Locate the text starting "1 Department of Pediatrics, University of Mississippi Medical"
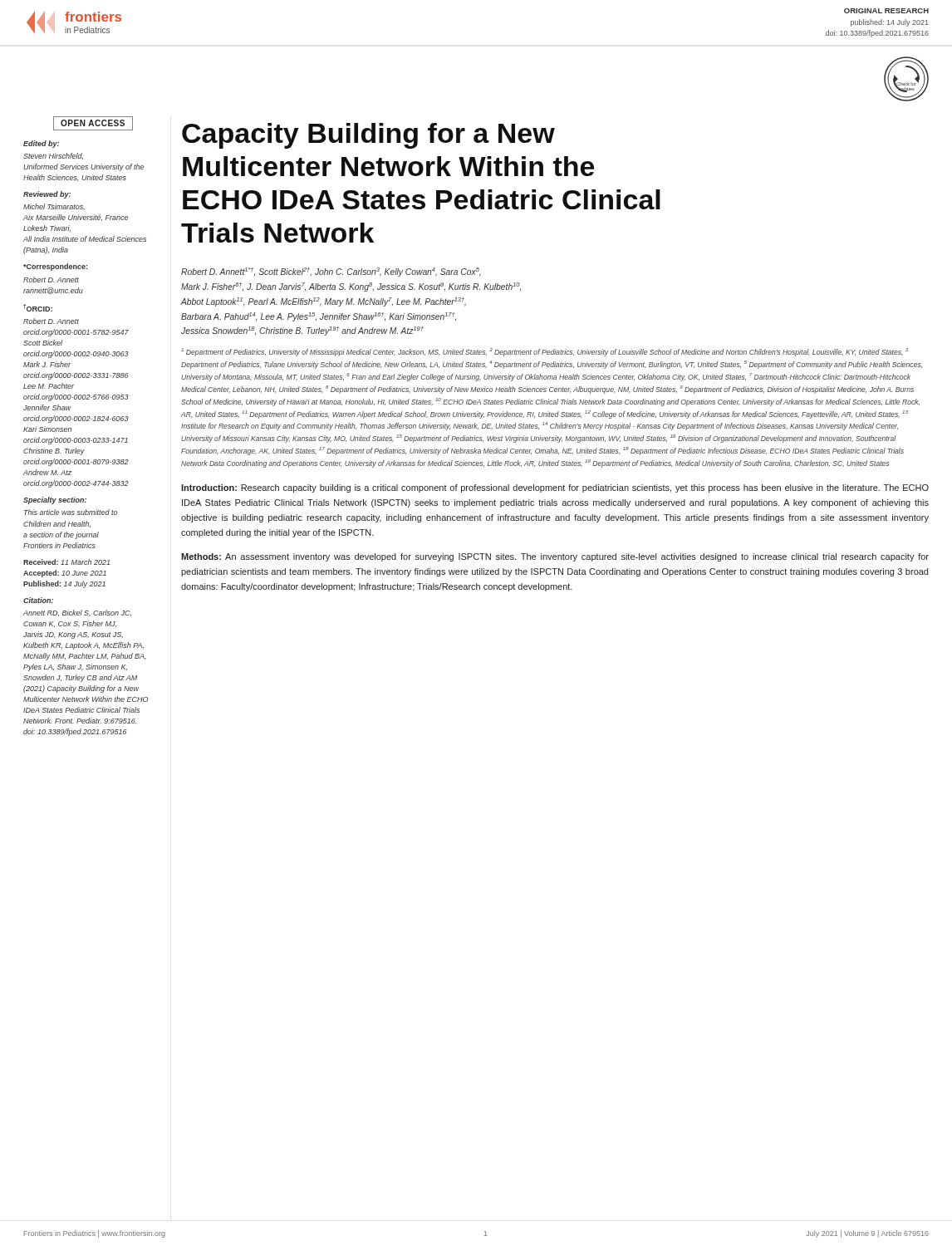 click(552, 407)
